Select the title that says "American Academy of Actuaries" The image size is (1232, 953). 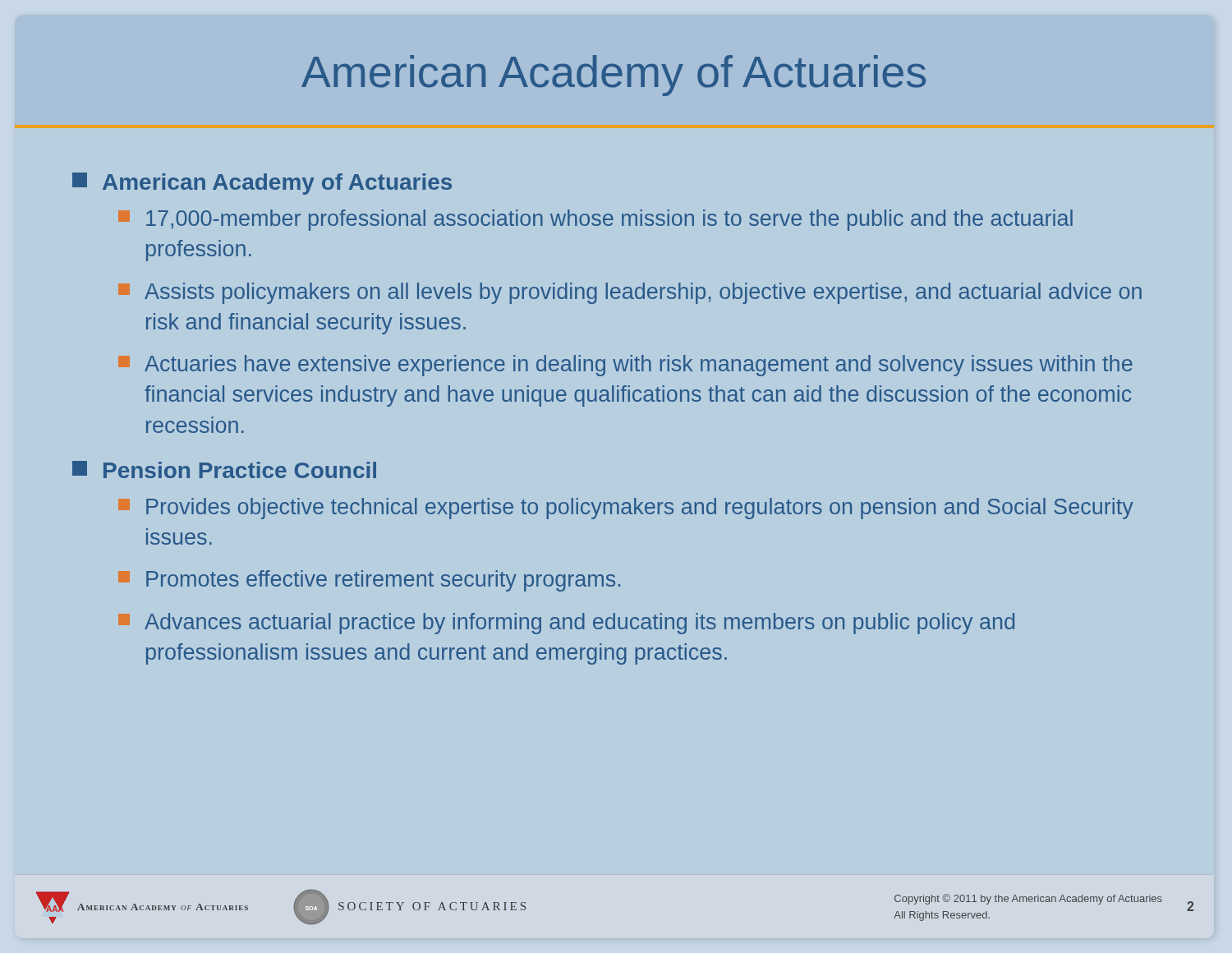point(614,71)
